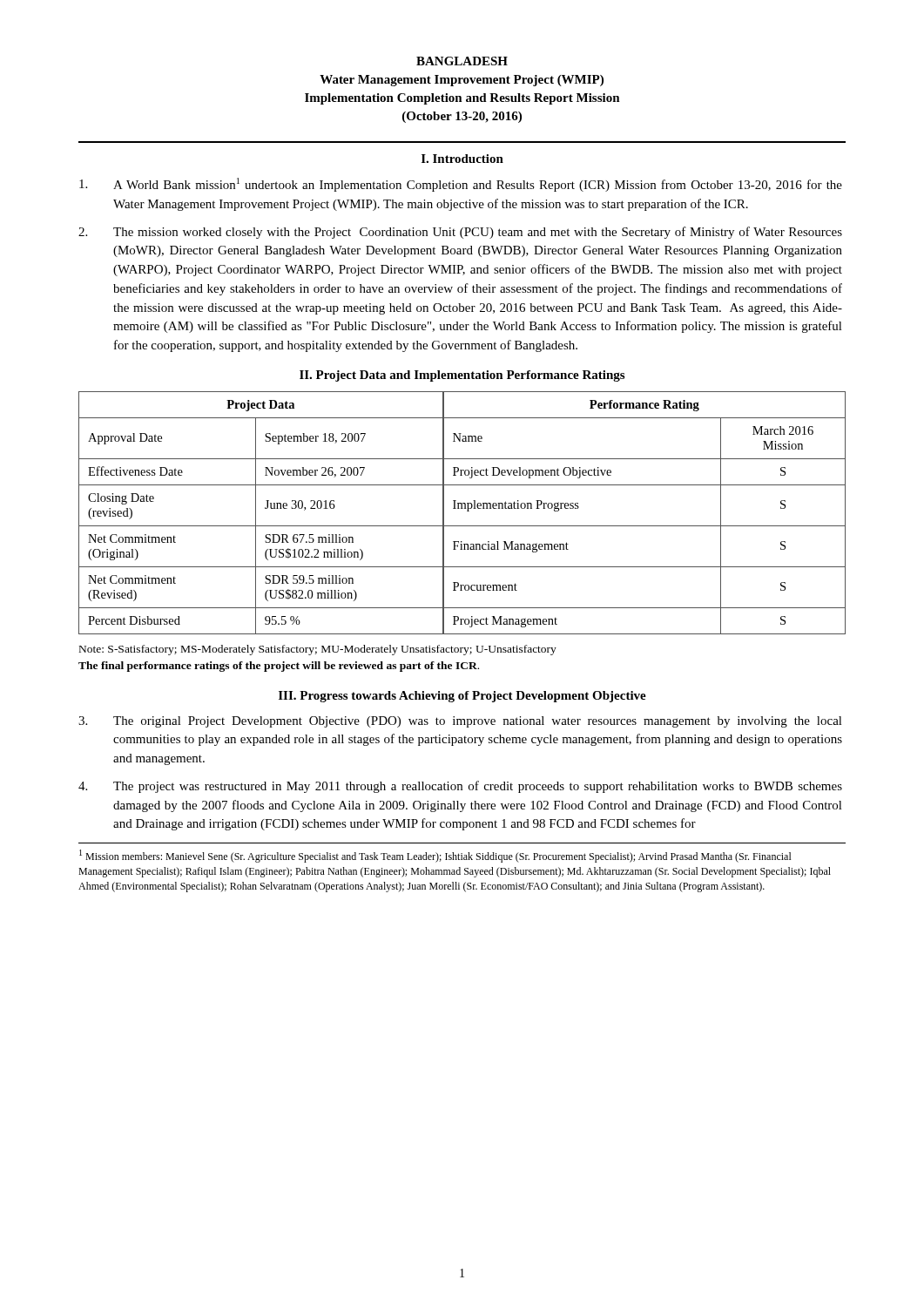Image resolution: width=924 pixels, height=1307 pixels.
Task: Click on the table containing "SDR 67.5 million (US$102.2 million)"
Action: tap(462, 513)
